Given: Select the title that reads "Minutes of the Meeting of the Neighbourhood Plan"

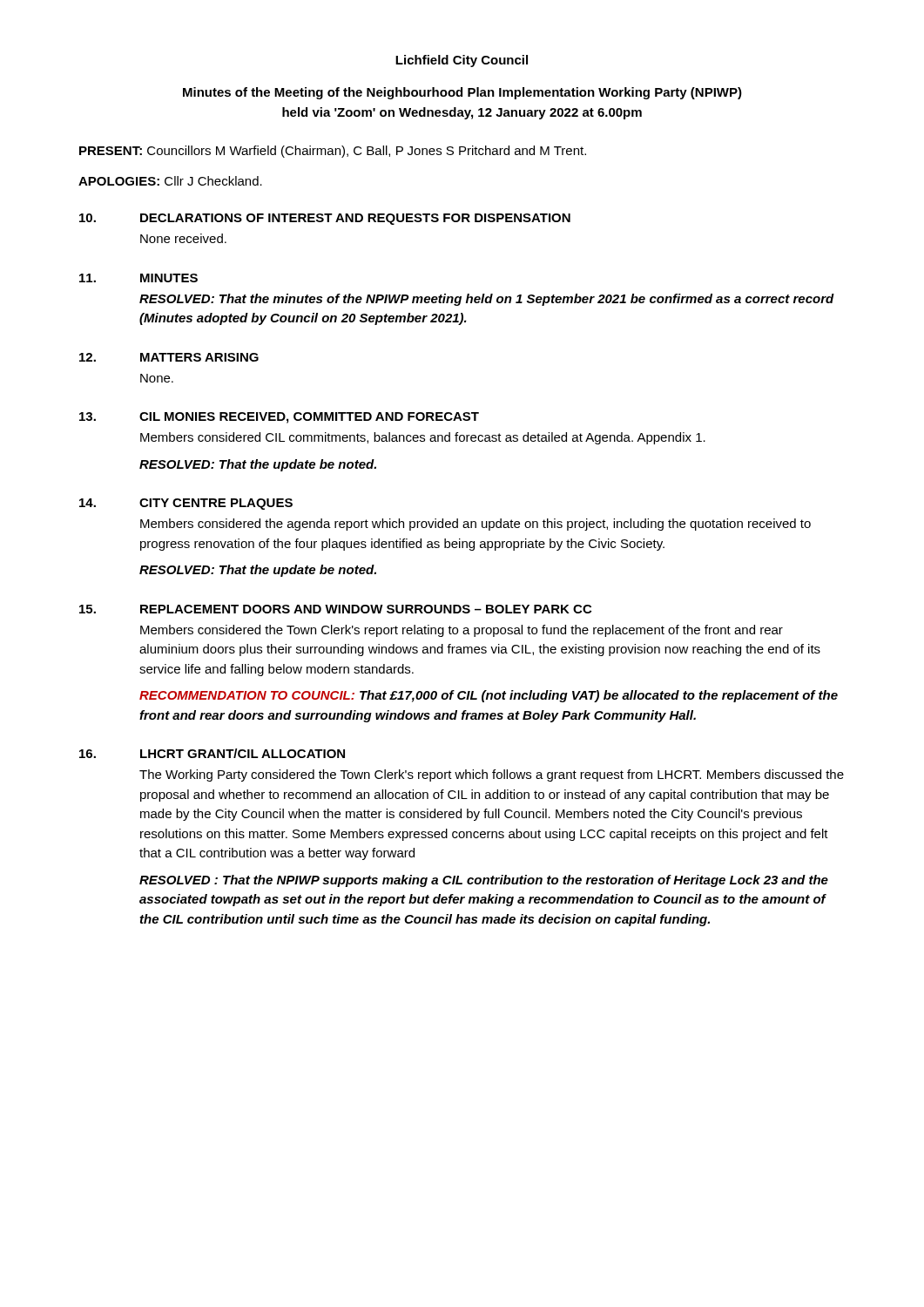Looking at the screenshot, I should pyautogui.click(x=462, y=102).
